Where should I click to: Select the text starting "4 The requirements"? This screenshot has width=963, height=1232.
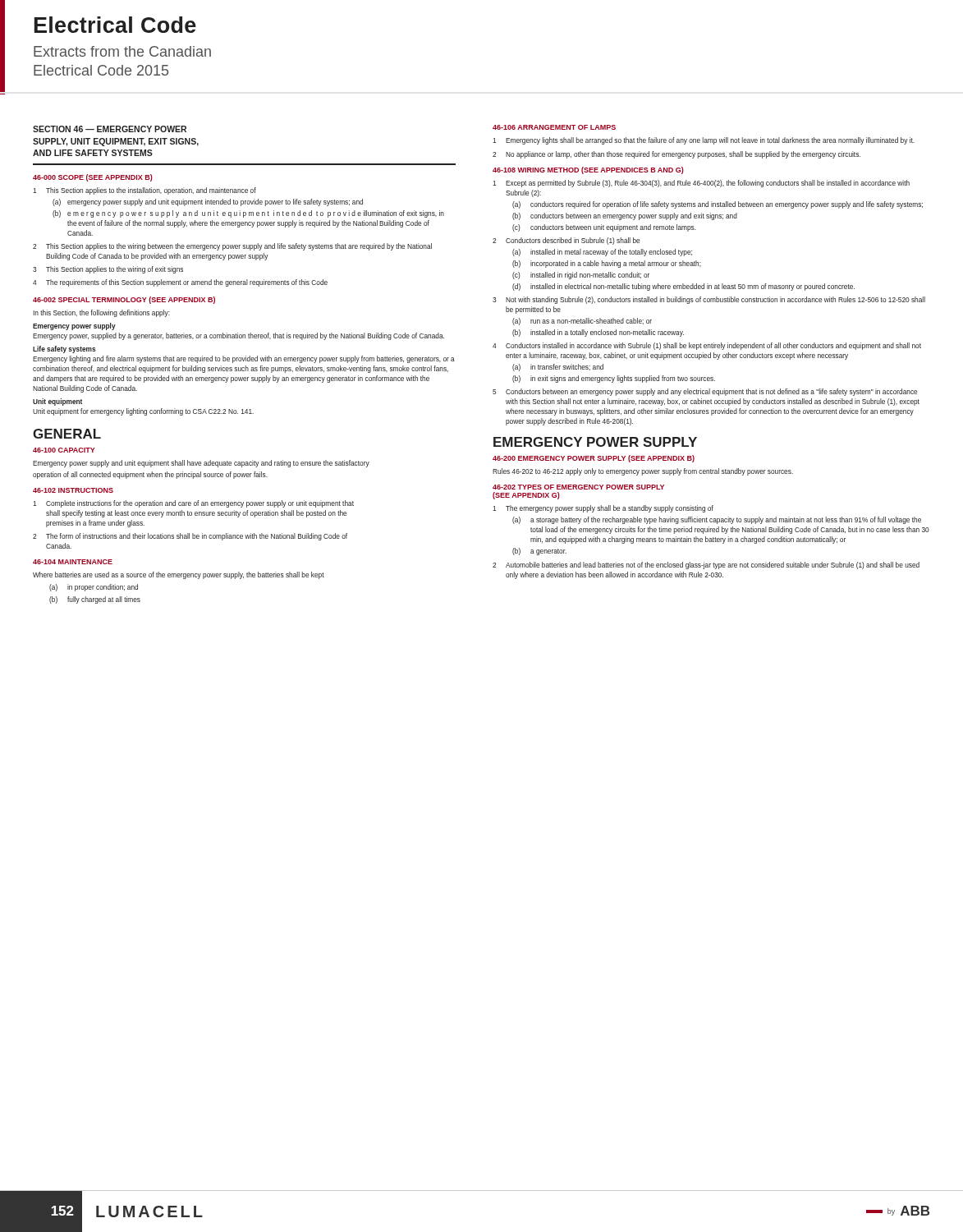244,283
